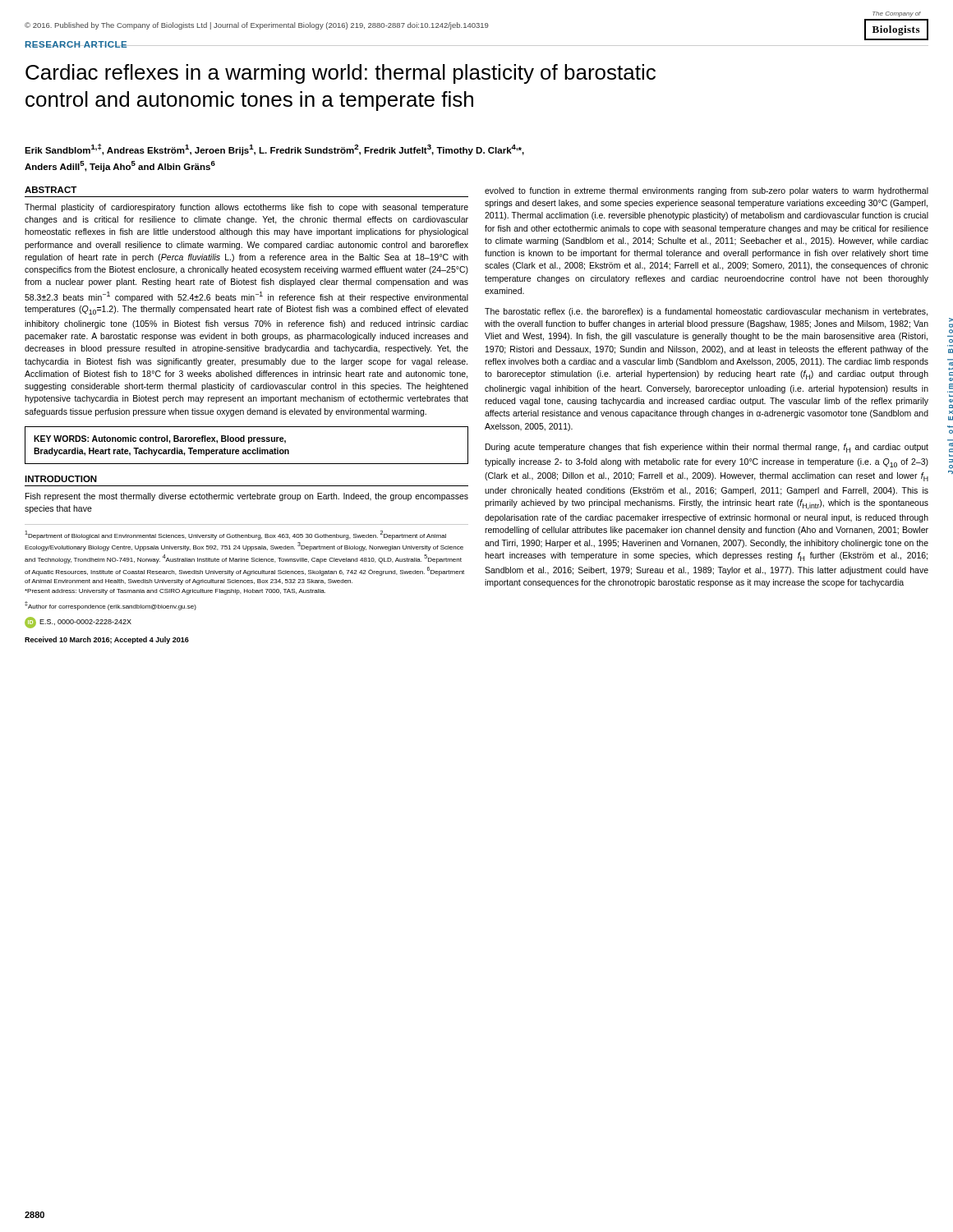Locate the text "‡Author for correspondence (erik.sandblom@bioenv.gu.se)"
Screen dimensions: 1232x953
110,605
